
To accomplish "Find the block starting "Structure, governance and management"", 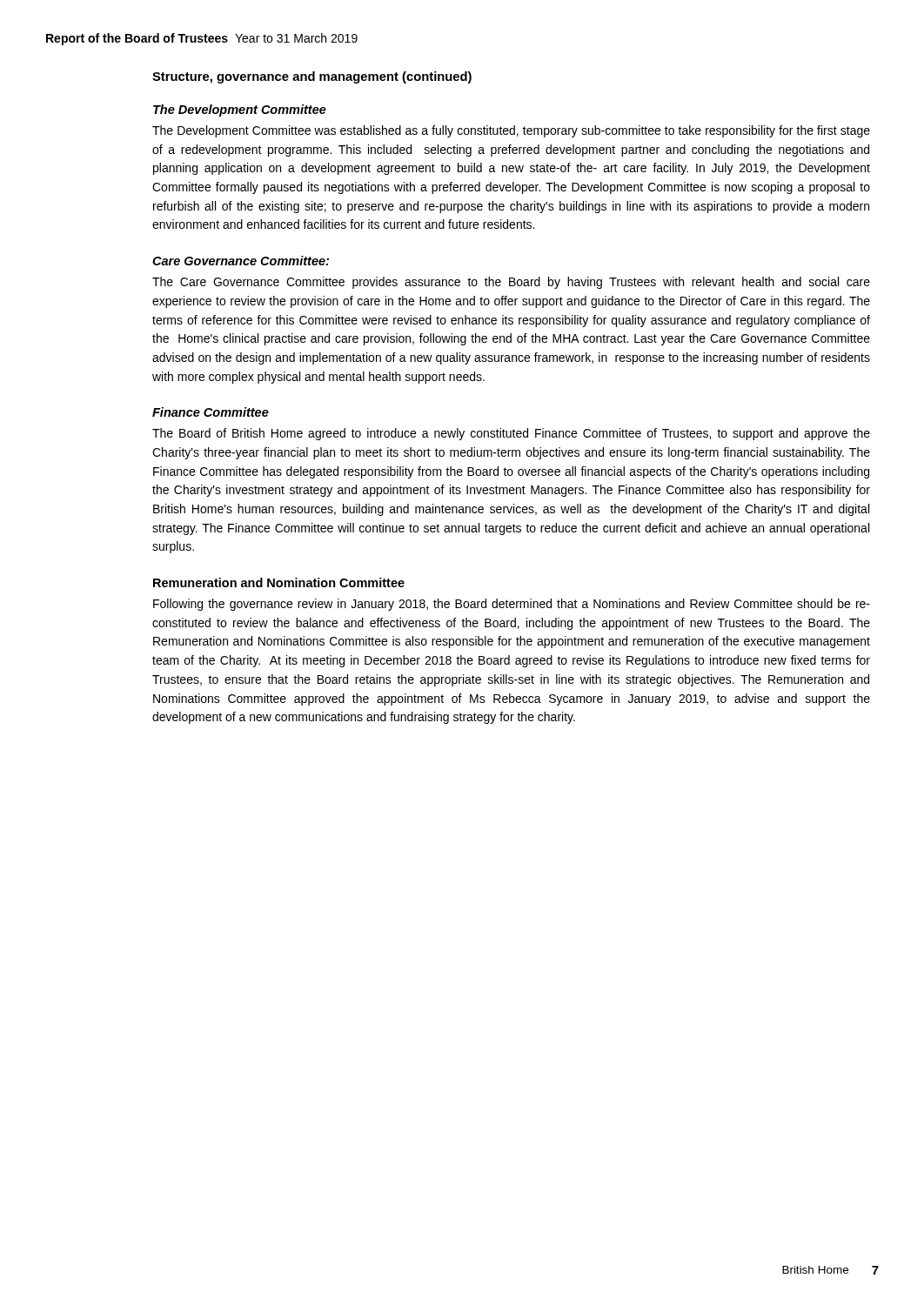I will pyautogui.click(x=312, y=77).
